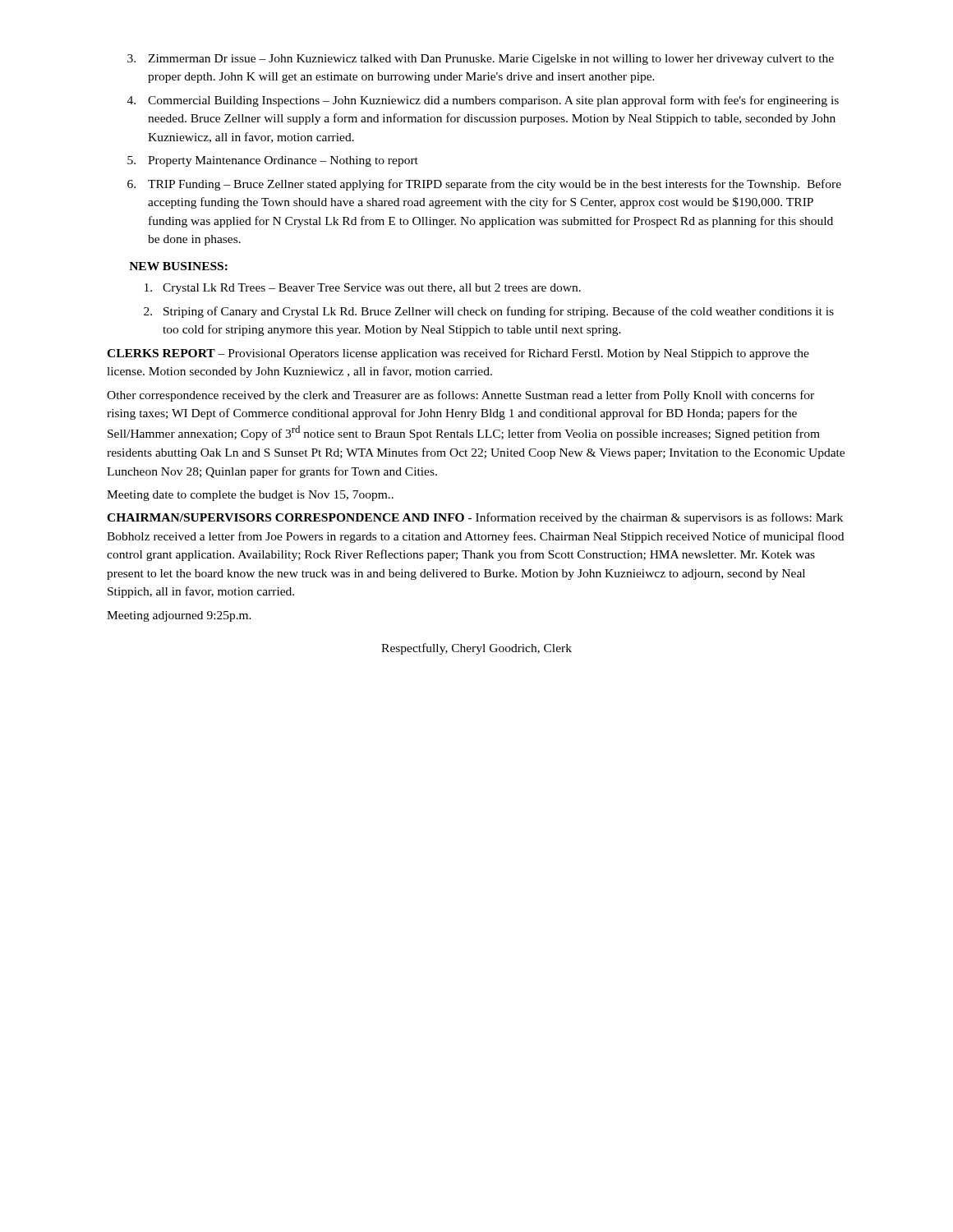The width and height of the screenshot is (953, 1232).
Task: Where is the passage that starts "CLERKS REPORT – Provisional Operators license application was"?
Action: [458, 362]
